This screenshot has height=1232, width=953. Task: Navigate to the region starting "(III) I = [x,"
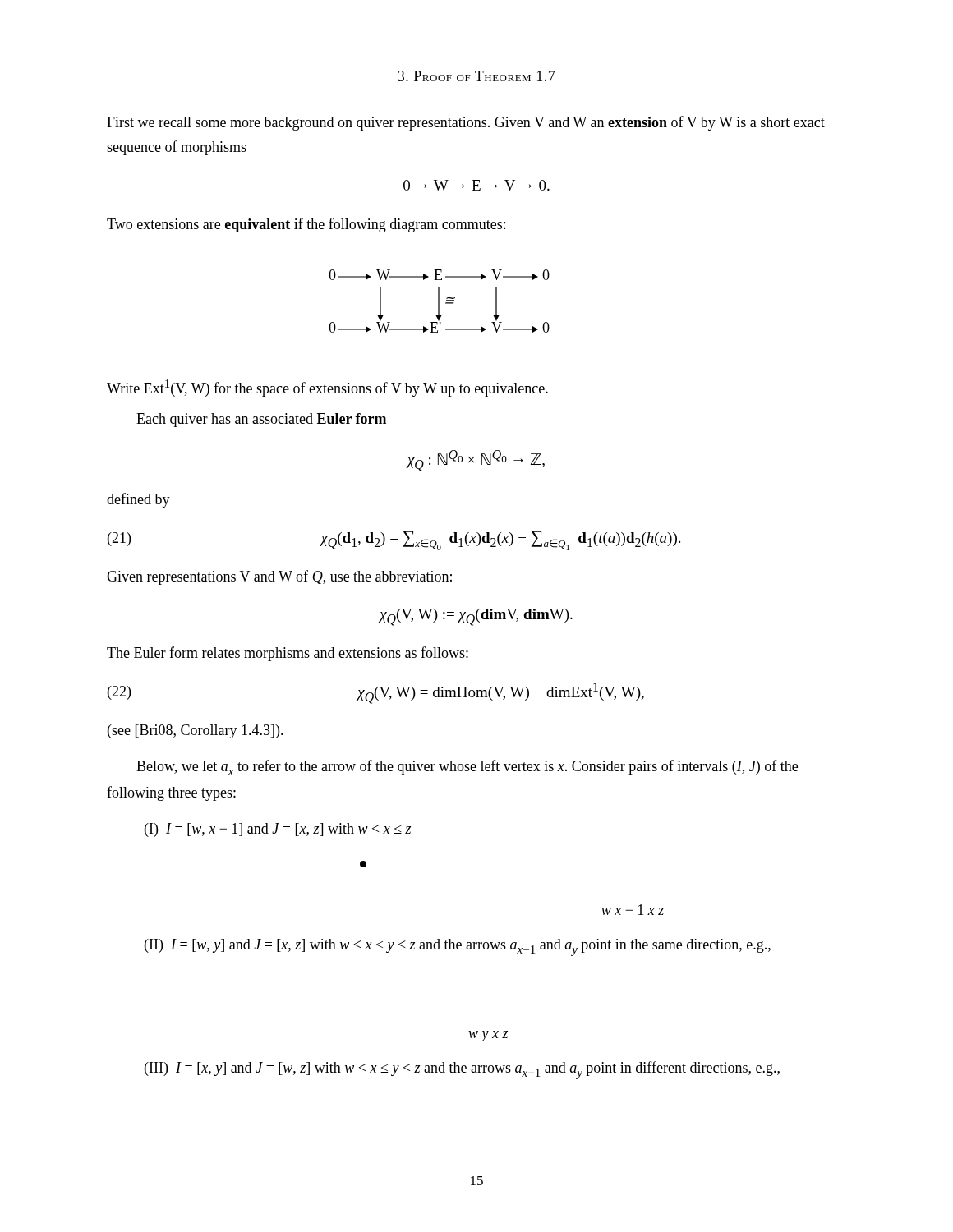pos(462,1069)
